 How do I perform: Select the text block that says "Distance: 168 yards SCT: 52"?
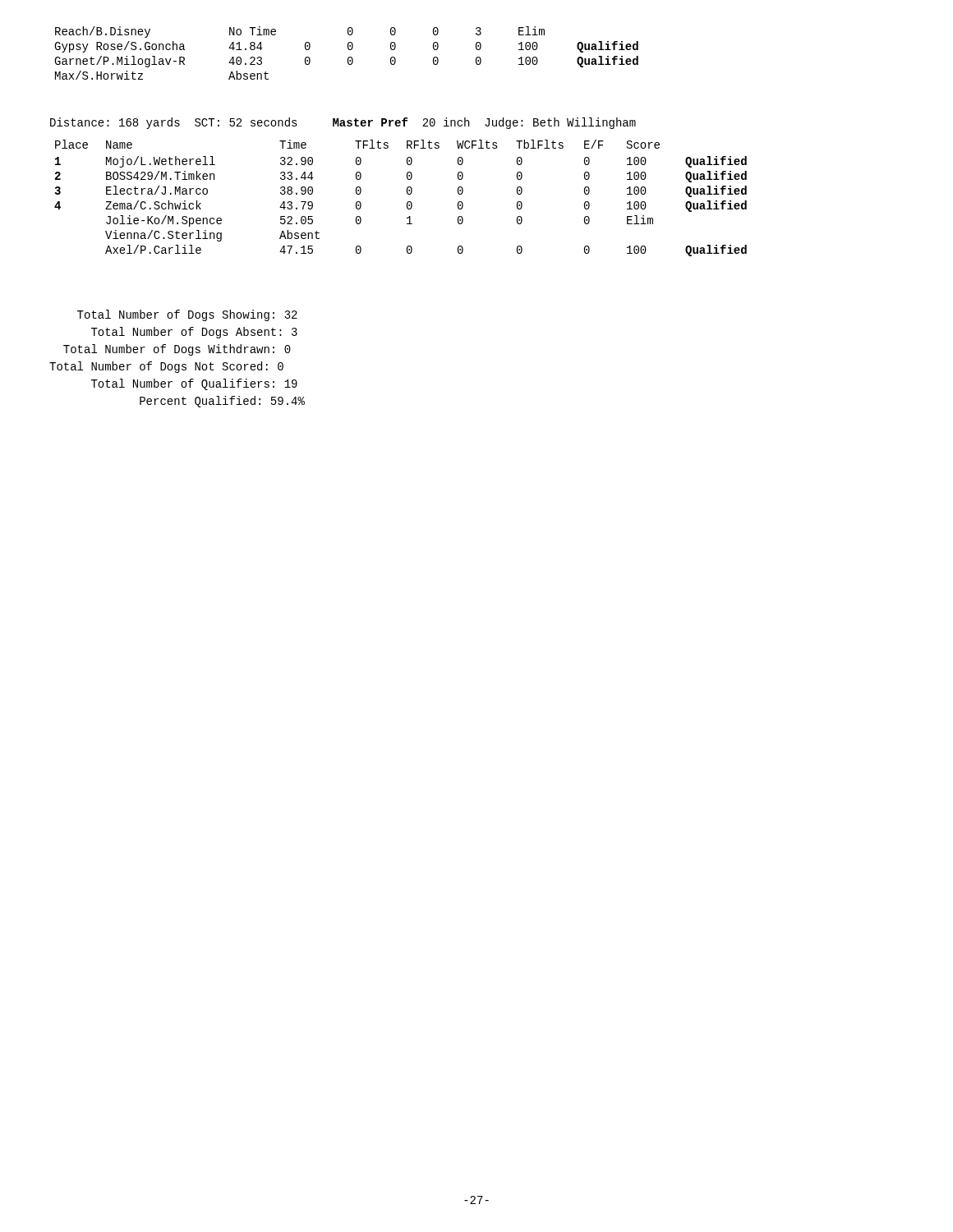tap(343, 123)
